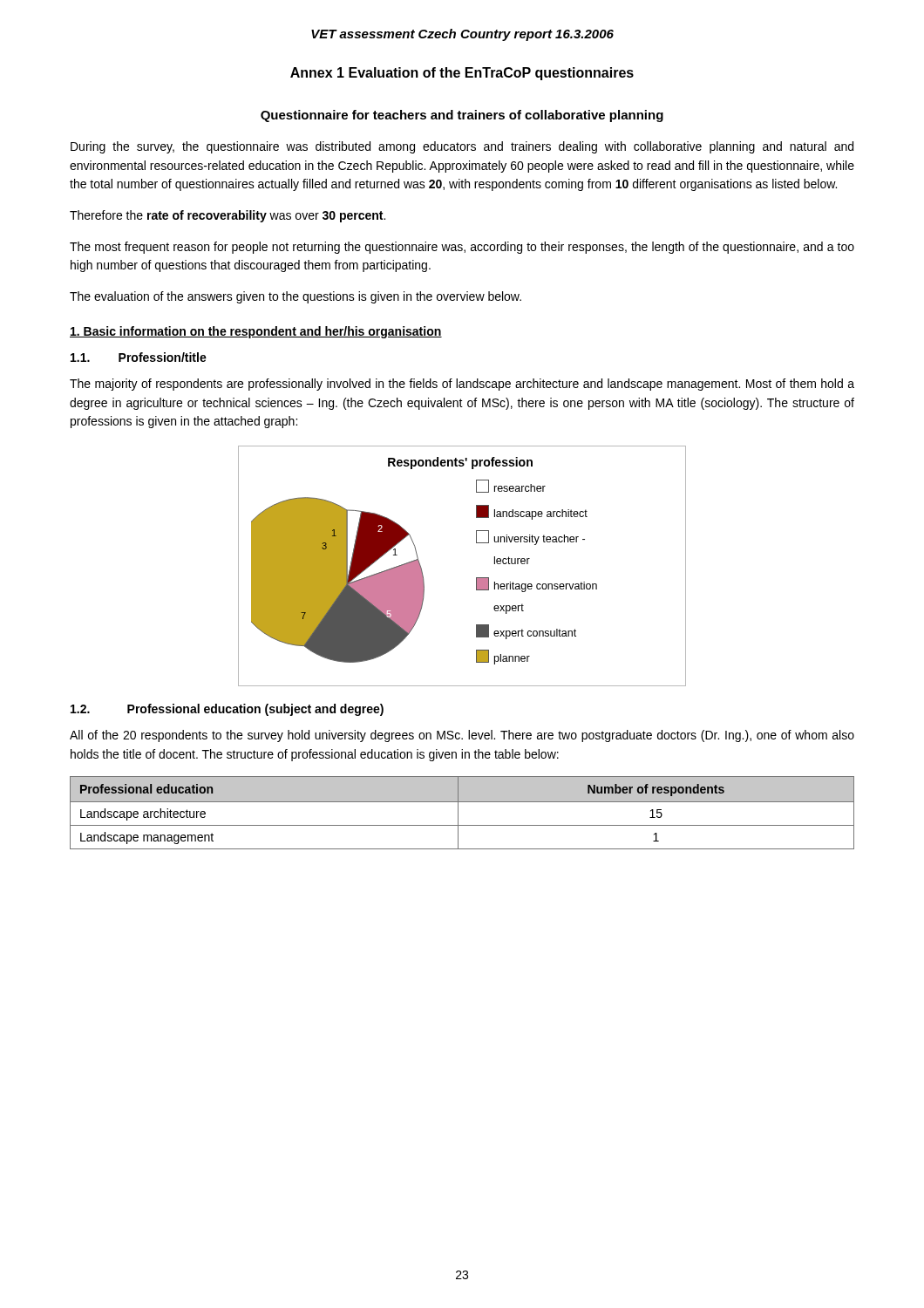The image size is (924, 1308).
Task: Locate the text block that says "The most frequent"
Action: point(462,256)
